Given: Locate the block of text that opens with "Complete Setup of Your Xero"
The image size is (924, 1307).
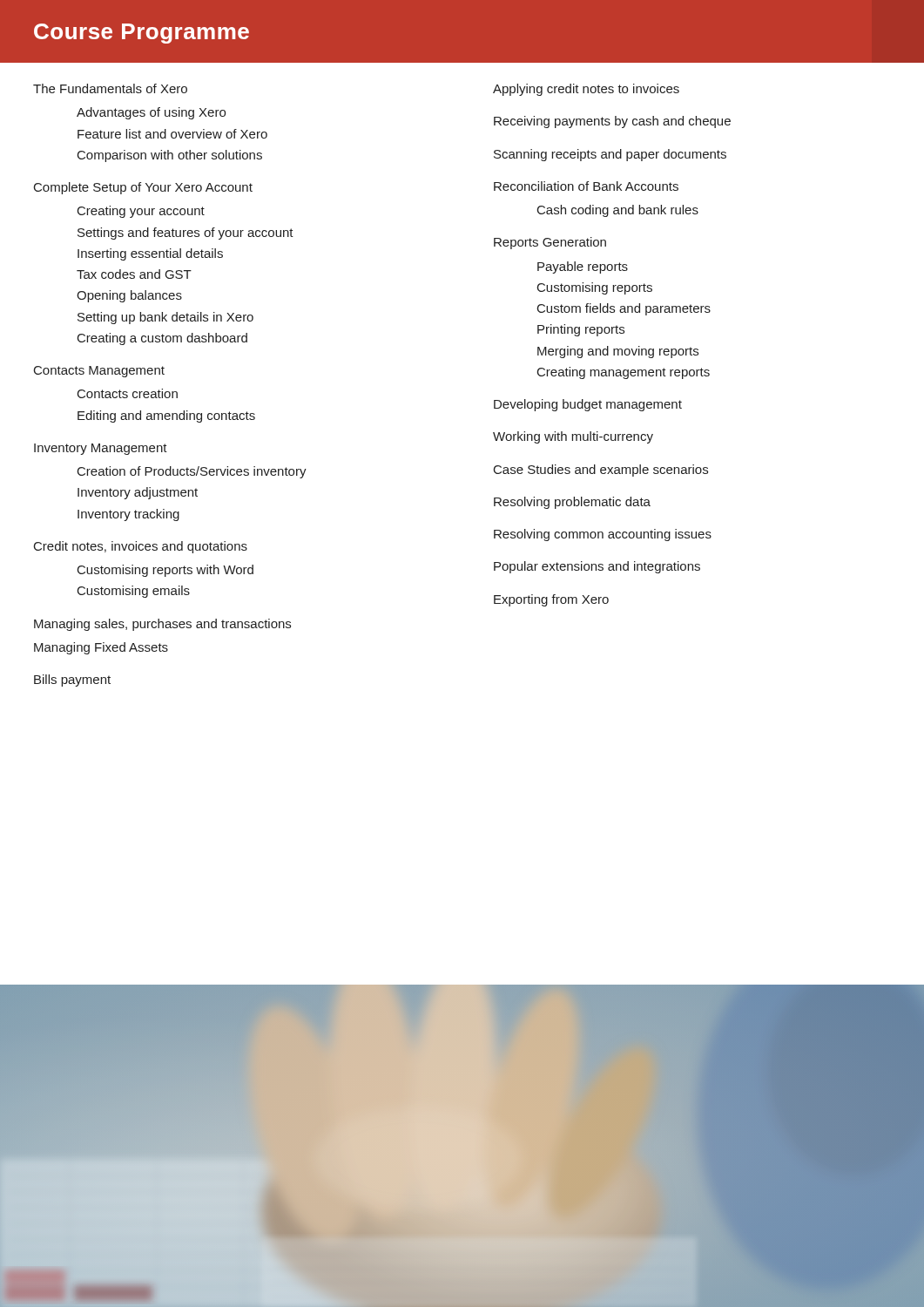Looking at the screenshot, I should 143,188.
